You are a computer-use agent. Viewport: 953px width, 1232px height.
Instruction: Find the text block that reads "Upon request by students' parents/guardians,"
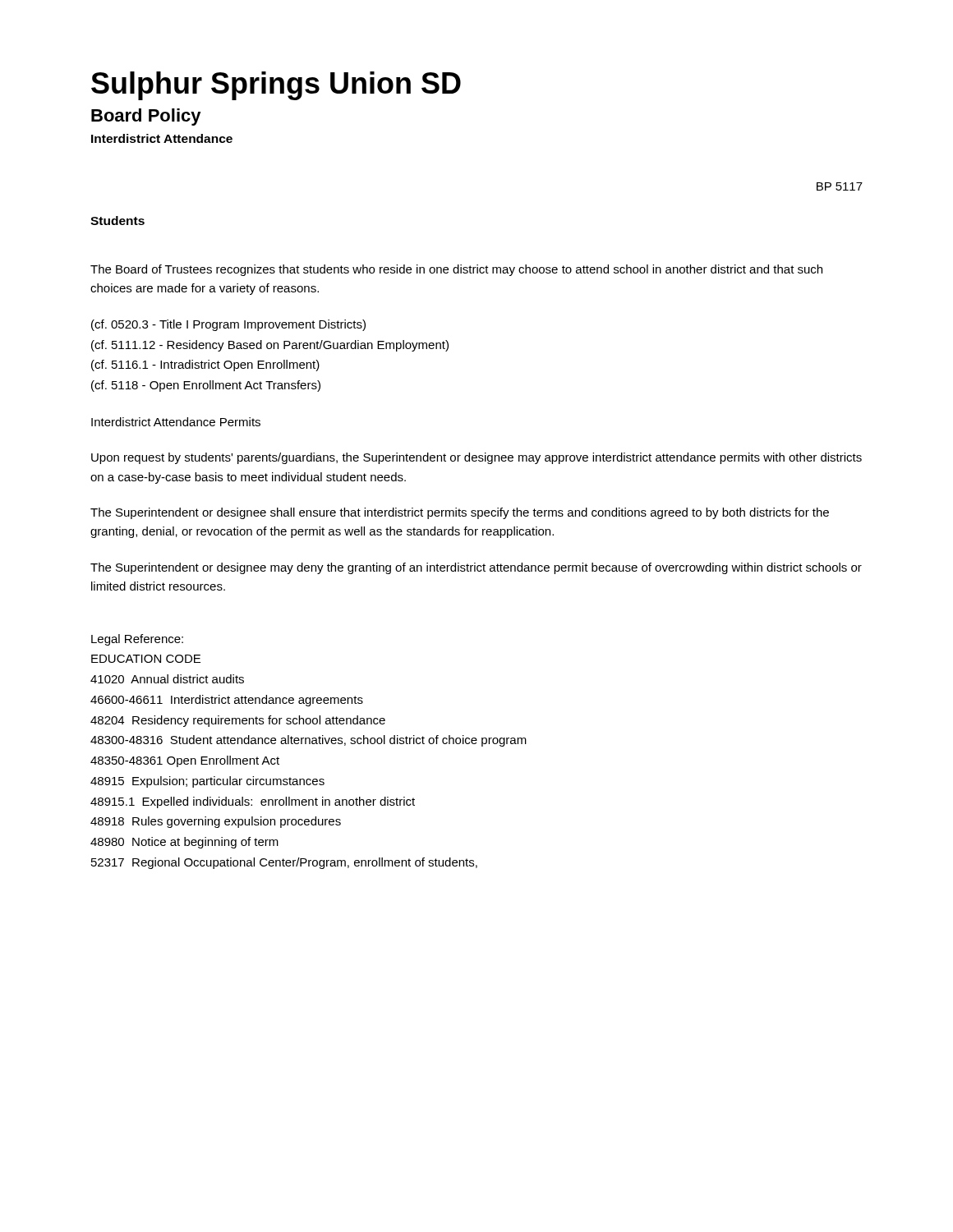click(x=476, y=467)
